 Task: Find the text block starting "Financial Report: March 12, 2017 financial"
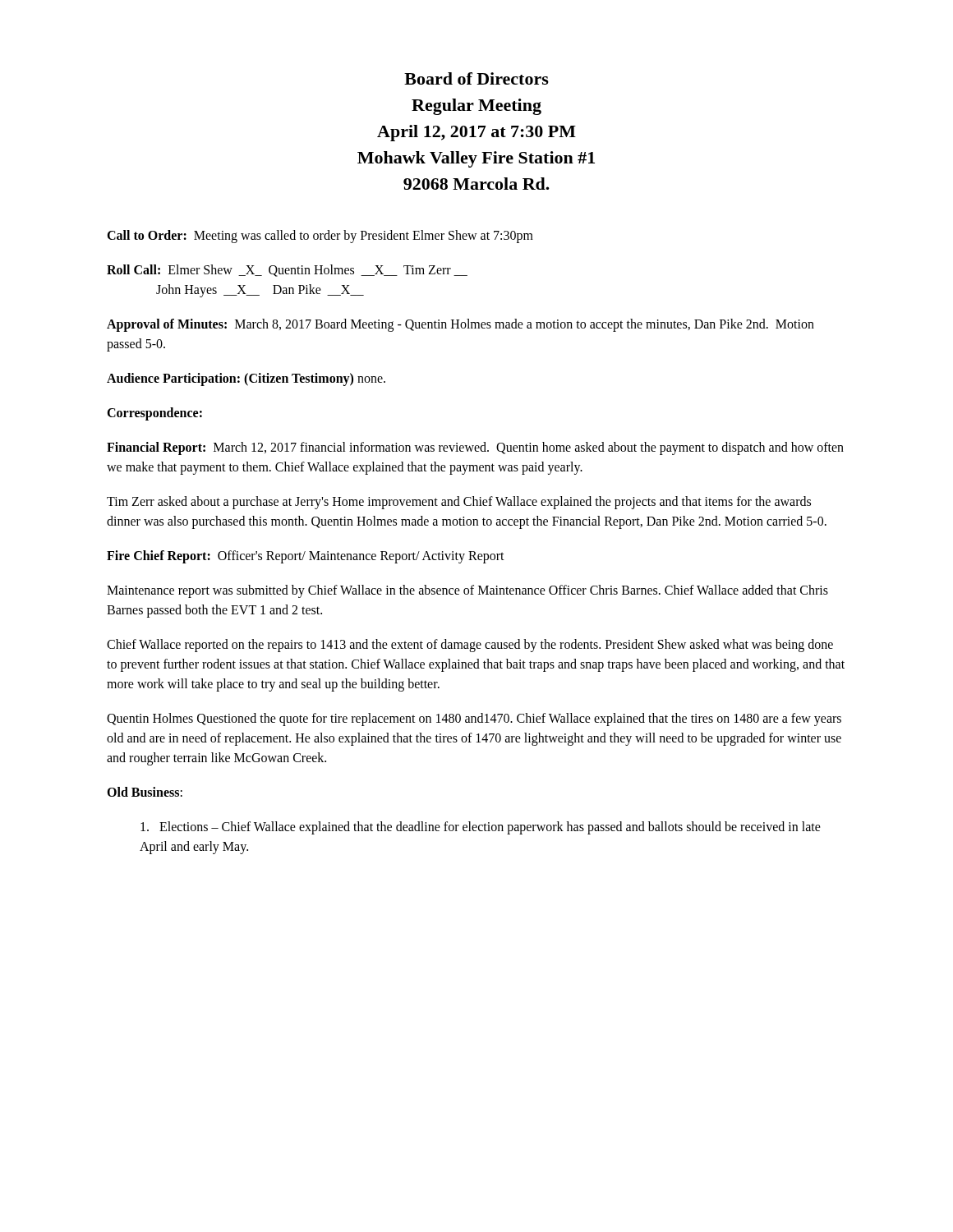point(475,457)
